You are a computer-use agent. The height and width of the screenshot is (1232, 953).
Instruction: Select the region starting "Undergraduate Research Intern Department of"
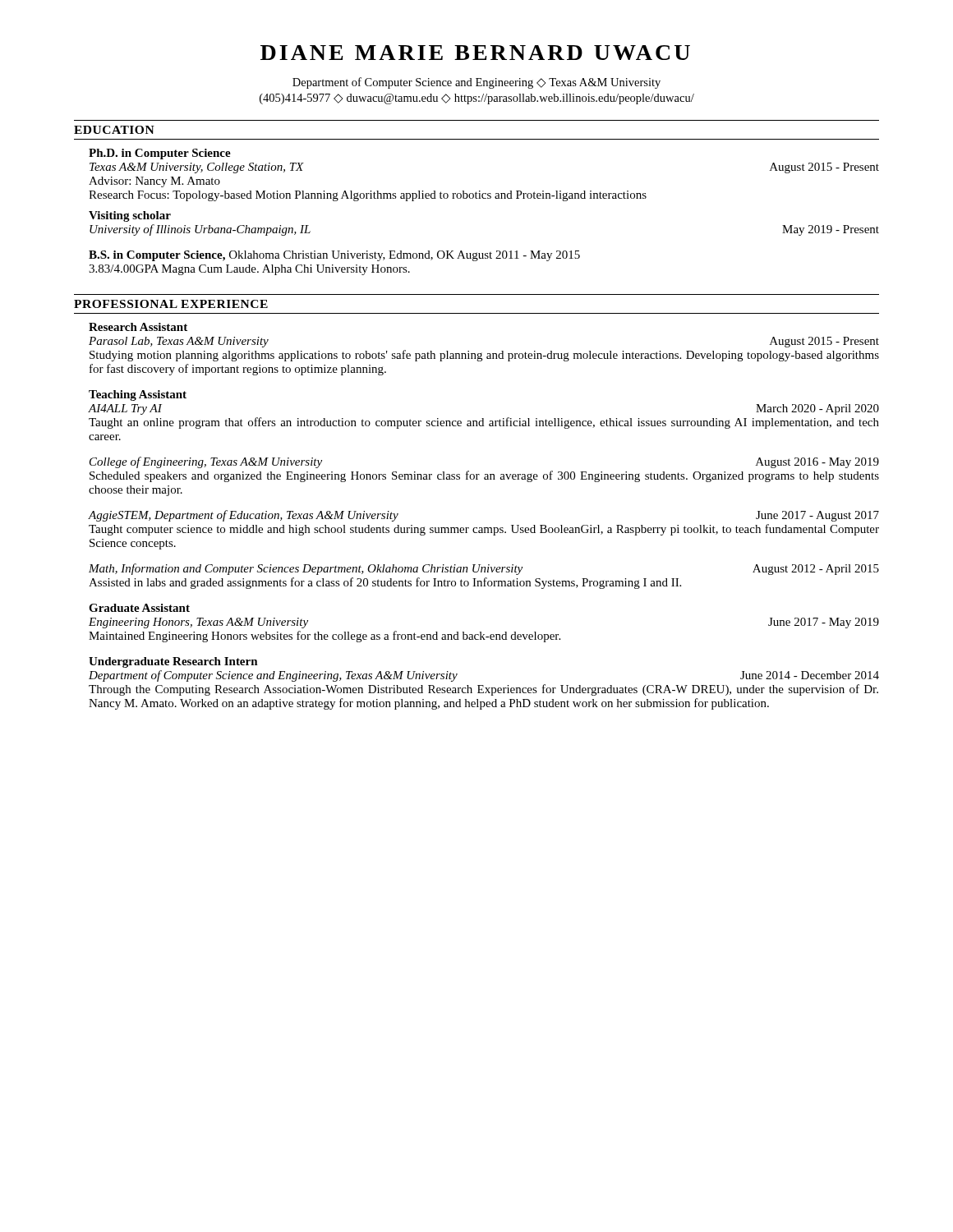pyautogui.click(x=484, y=683)
